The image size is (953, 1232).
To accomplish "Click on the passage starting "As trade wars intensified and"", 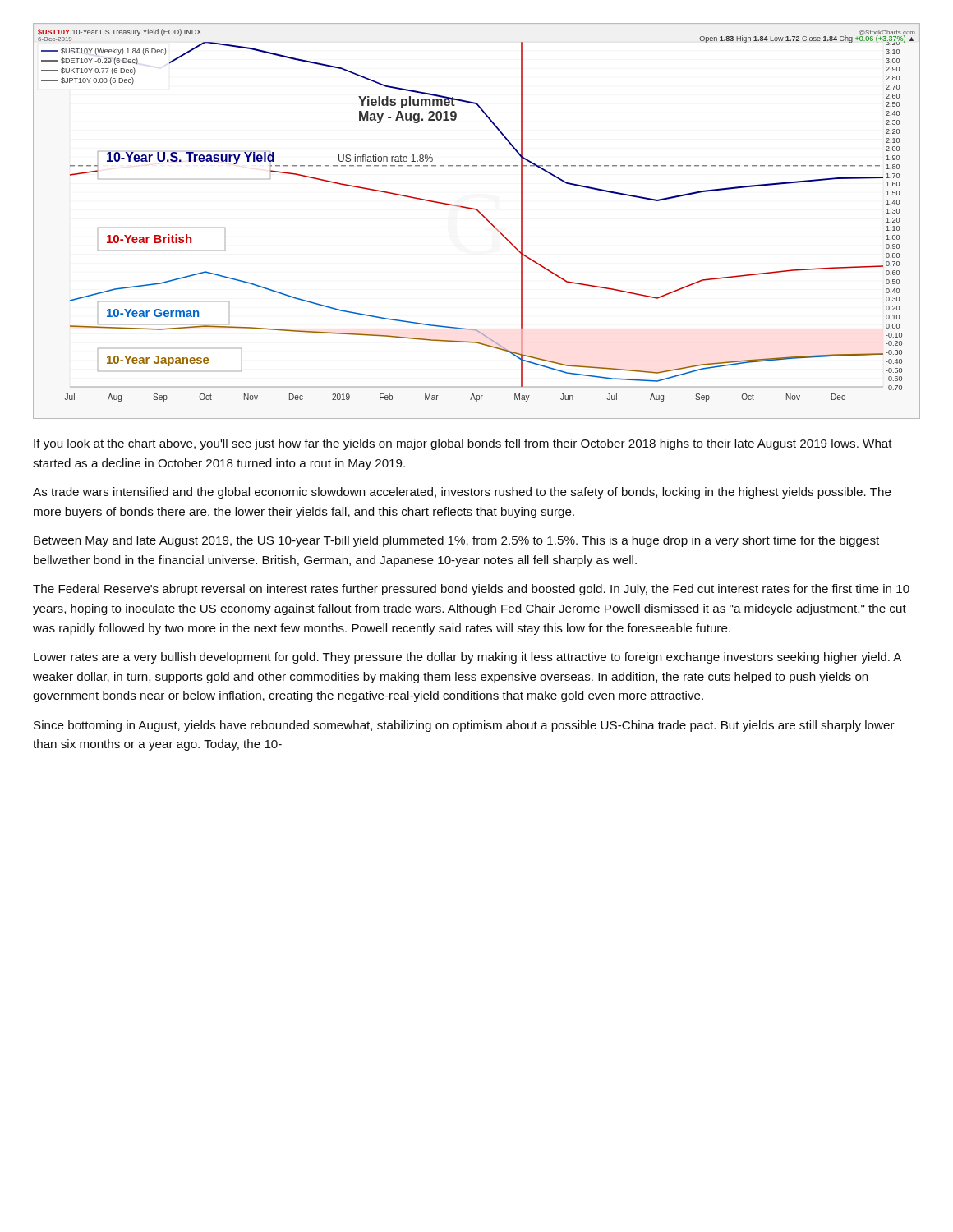I will point(462,501).
